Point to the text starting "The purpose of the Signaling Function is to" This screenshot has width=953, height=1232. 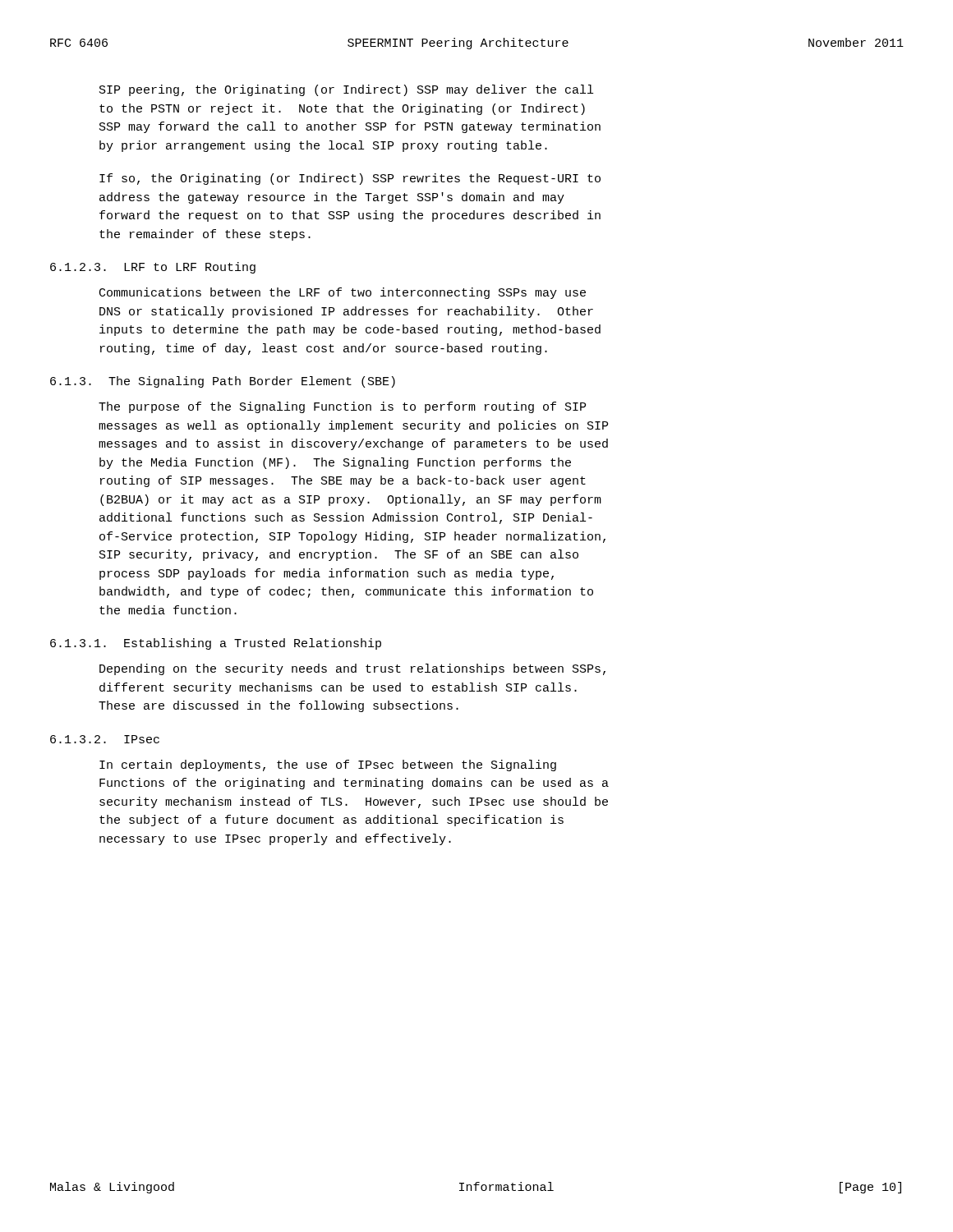pyautogui.click(x=354, y=509)
